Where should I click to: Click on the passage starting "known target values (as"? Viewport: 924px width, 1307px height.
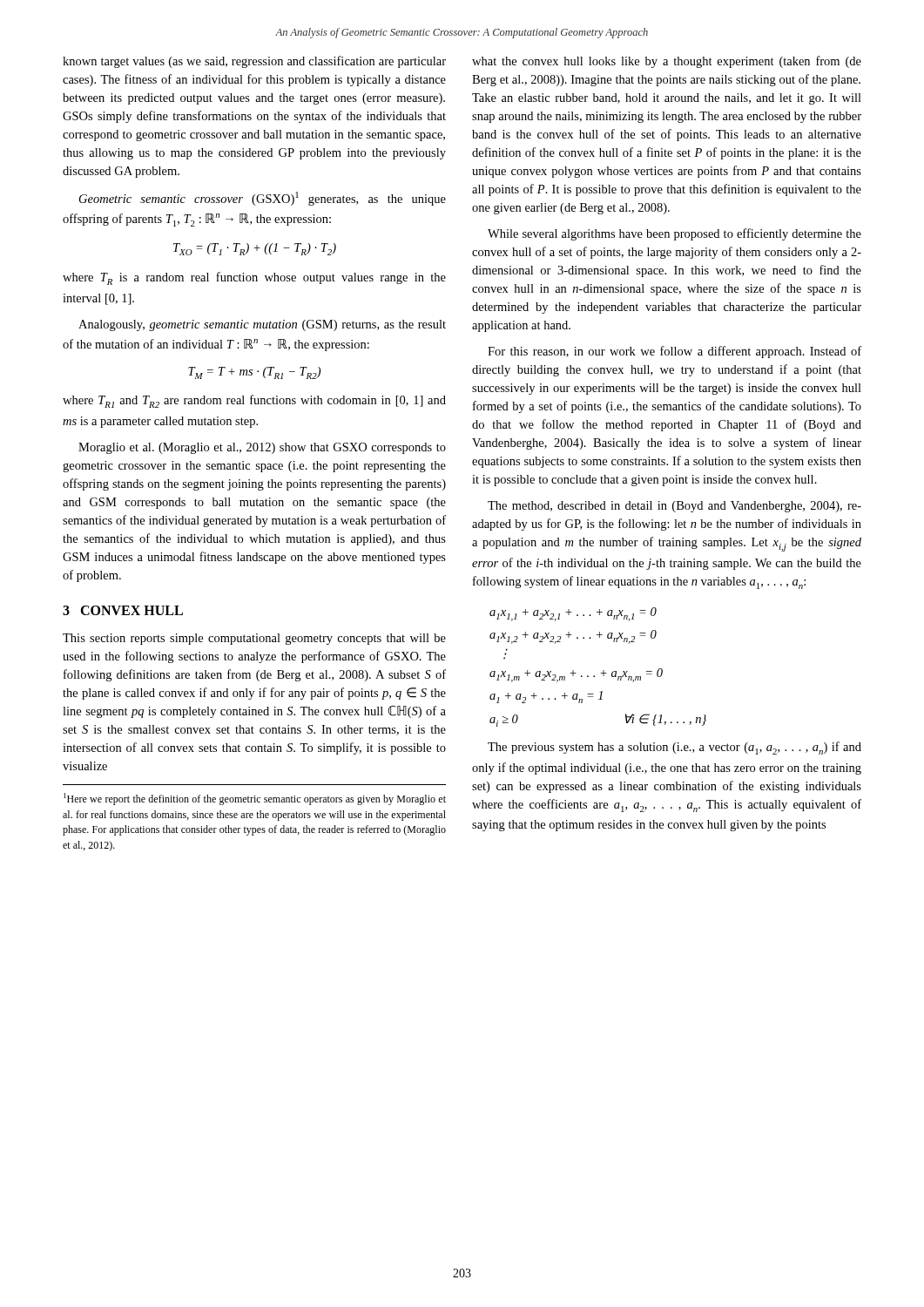click(x=254, y=116)
